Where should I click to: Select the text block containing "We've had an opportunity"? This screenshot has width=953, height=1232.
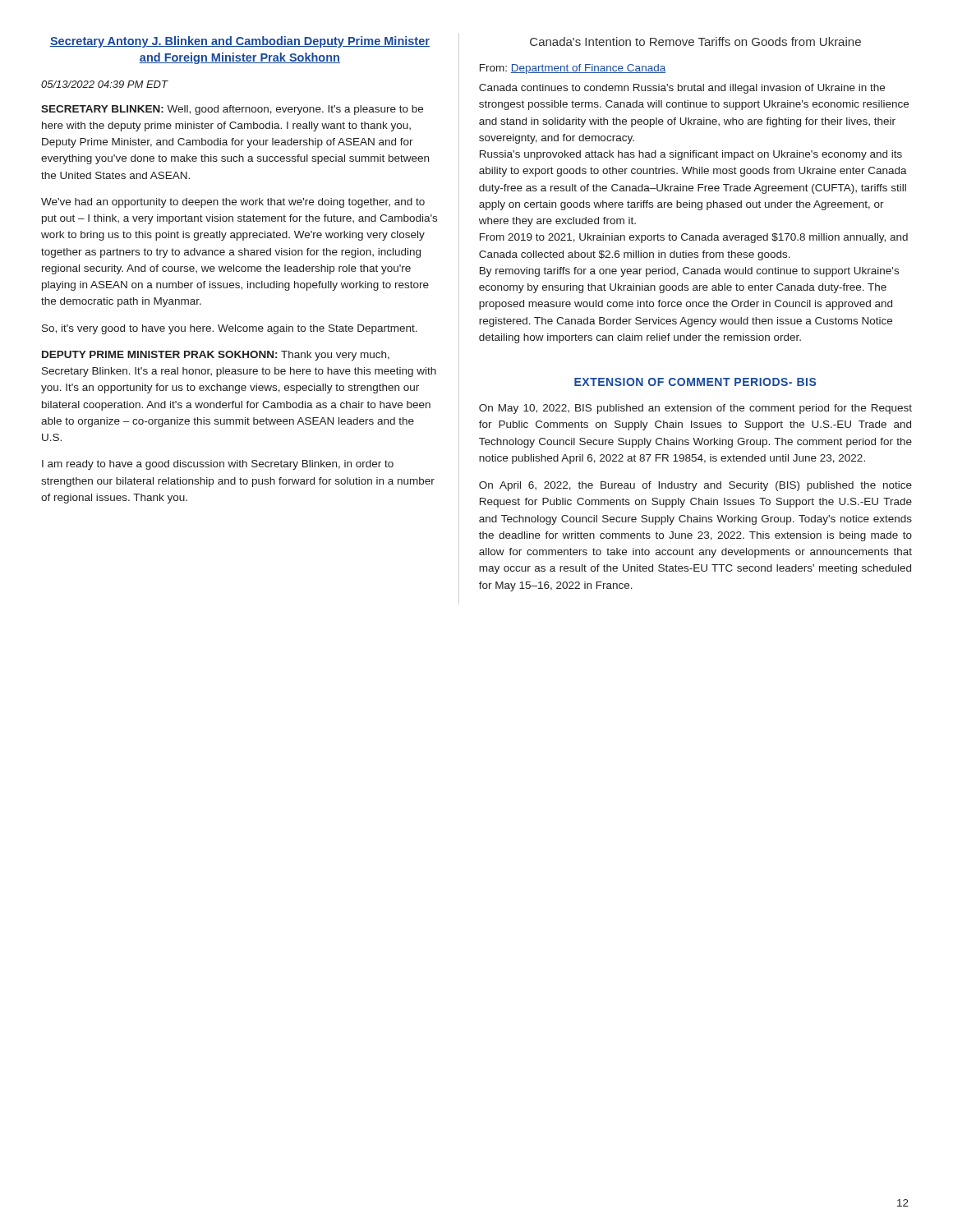pos(239,251)
